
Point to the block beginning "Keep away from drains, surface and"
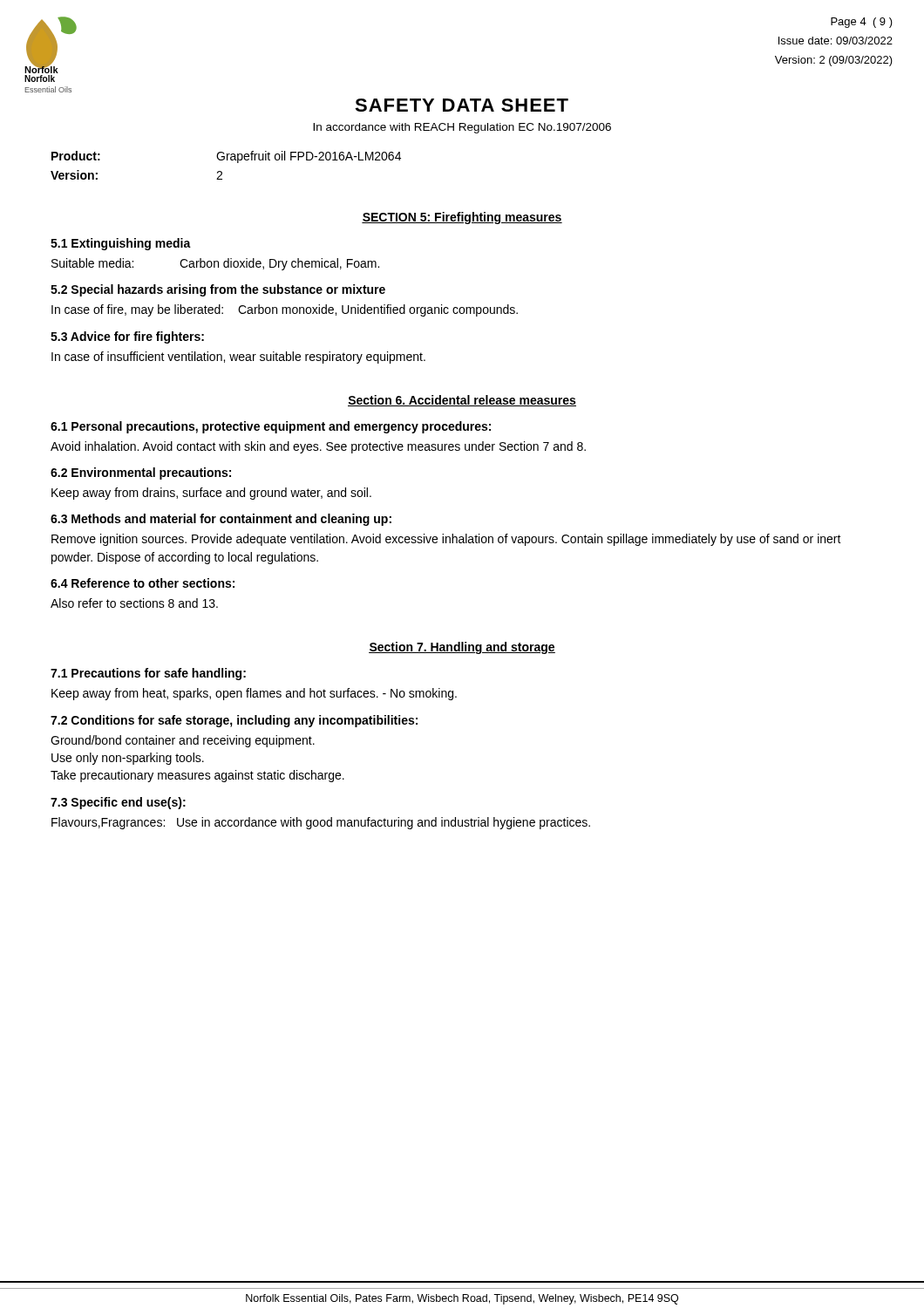pos(211,493)
